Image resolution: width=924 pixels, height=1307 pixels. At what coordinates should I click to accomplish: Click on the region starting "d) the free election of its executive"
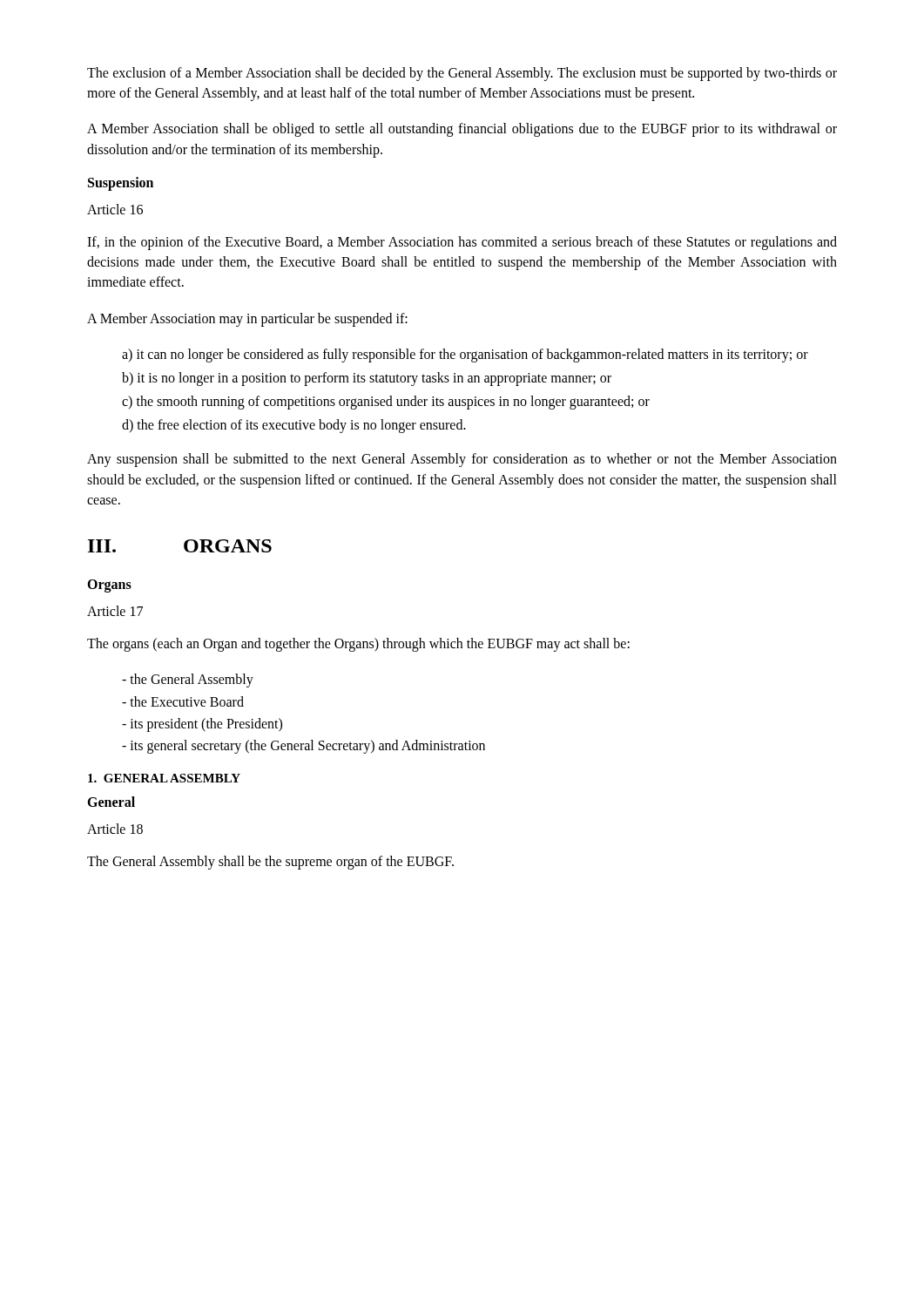[x=294, y=425]
